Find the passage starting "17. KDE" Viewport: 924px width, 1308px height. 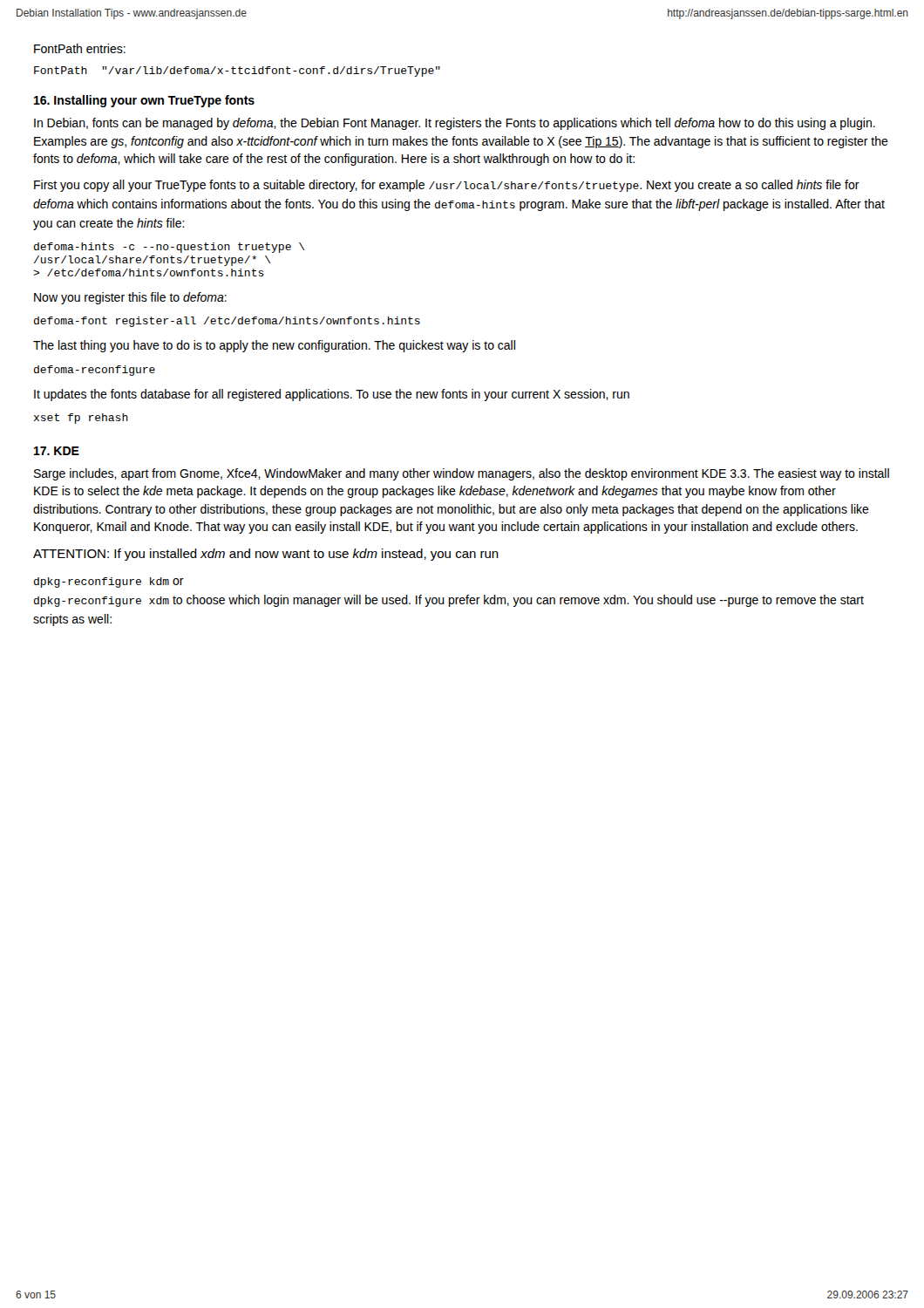[x=56, y=451]
